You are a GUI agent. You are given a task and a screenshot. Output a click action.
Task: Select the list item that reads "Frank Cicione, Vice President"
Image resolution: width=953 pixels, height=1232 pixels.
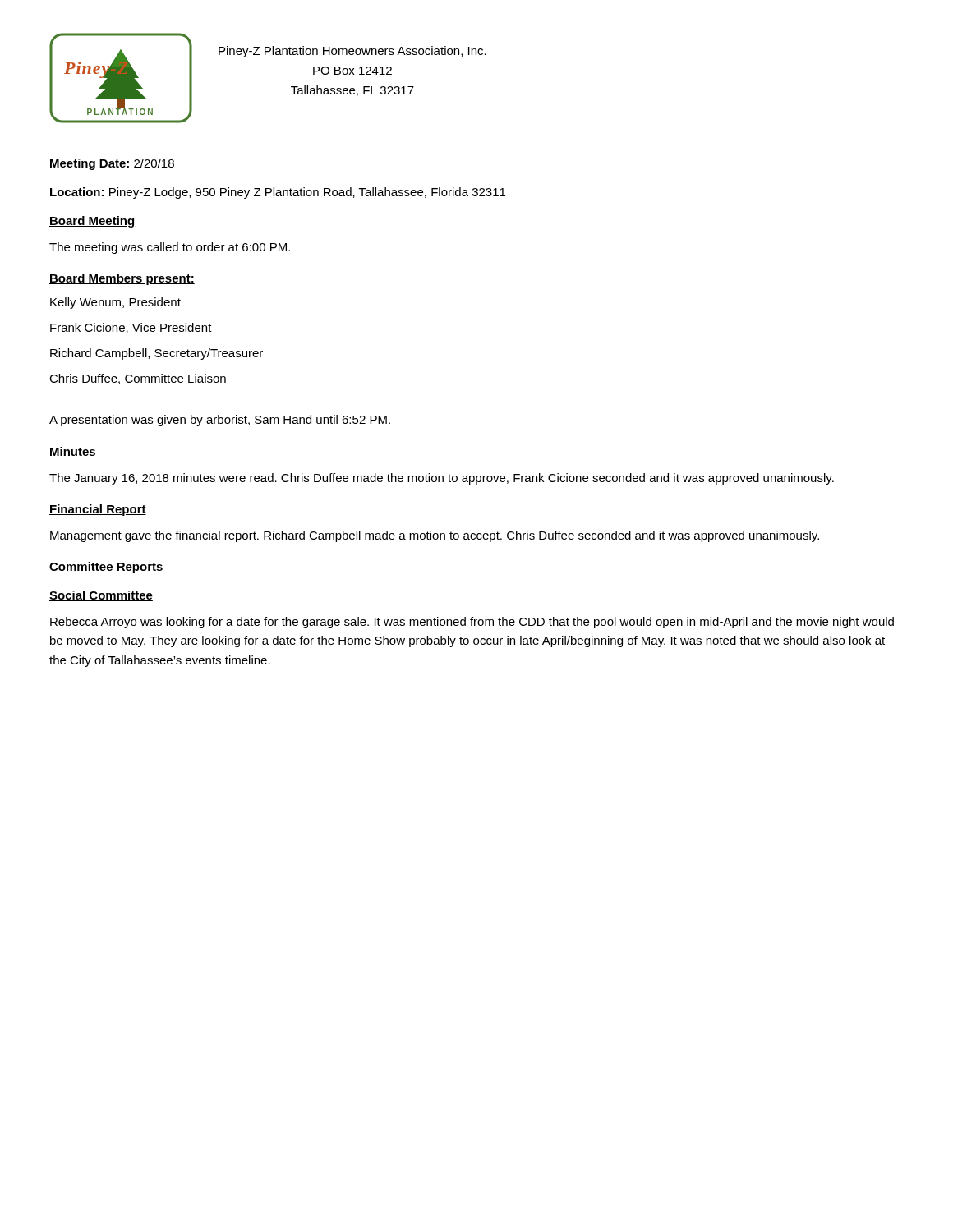(x=130, y=328)
